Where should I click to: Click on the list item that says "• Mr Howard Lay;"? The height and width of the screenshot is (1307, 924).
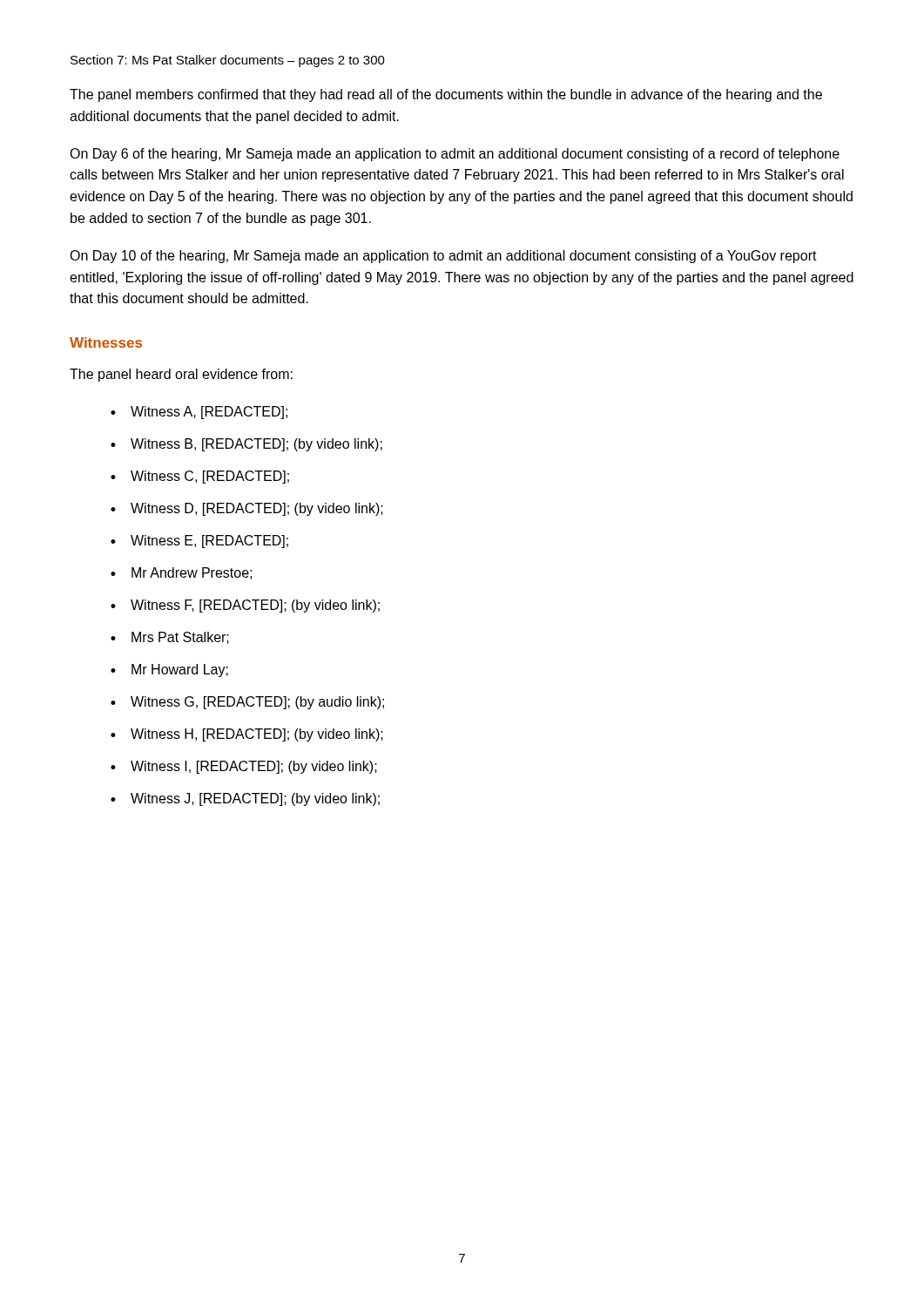click(x=169, y=670)
